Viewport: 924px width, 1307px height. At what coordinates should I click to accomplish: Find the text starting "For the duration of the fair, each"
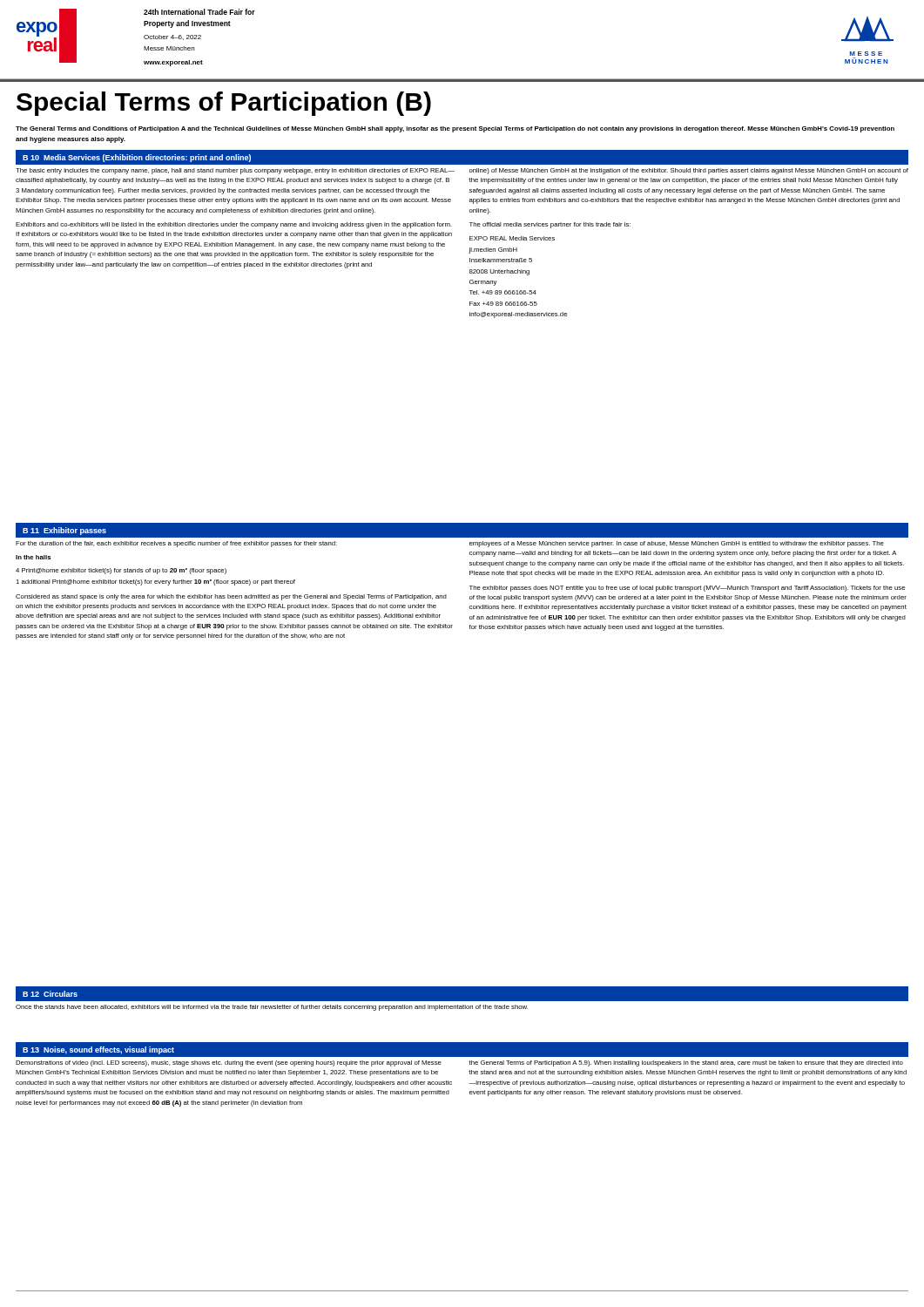pyautogui.click(x=235, y=590)
